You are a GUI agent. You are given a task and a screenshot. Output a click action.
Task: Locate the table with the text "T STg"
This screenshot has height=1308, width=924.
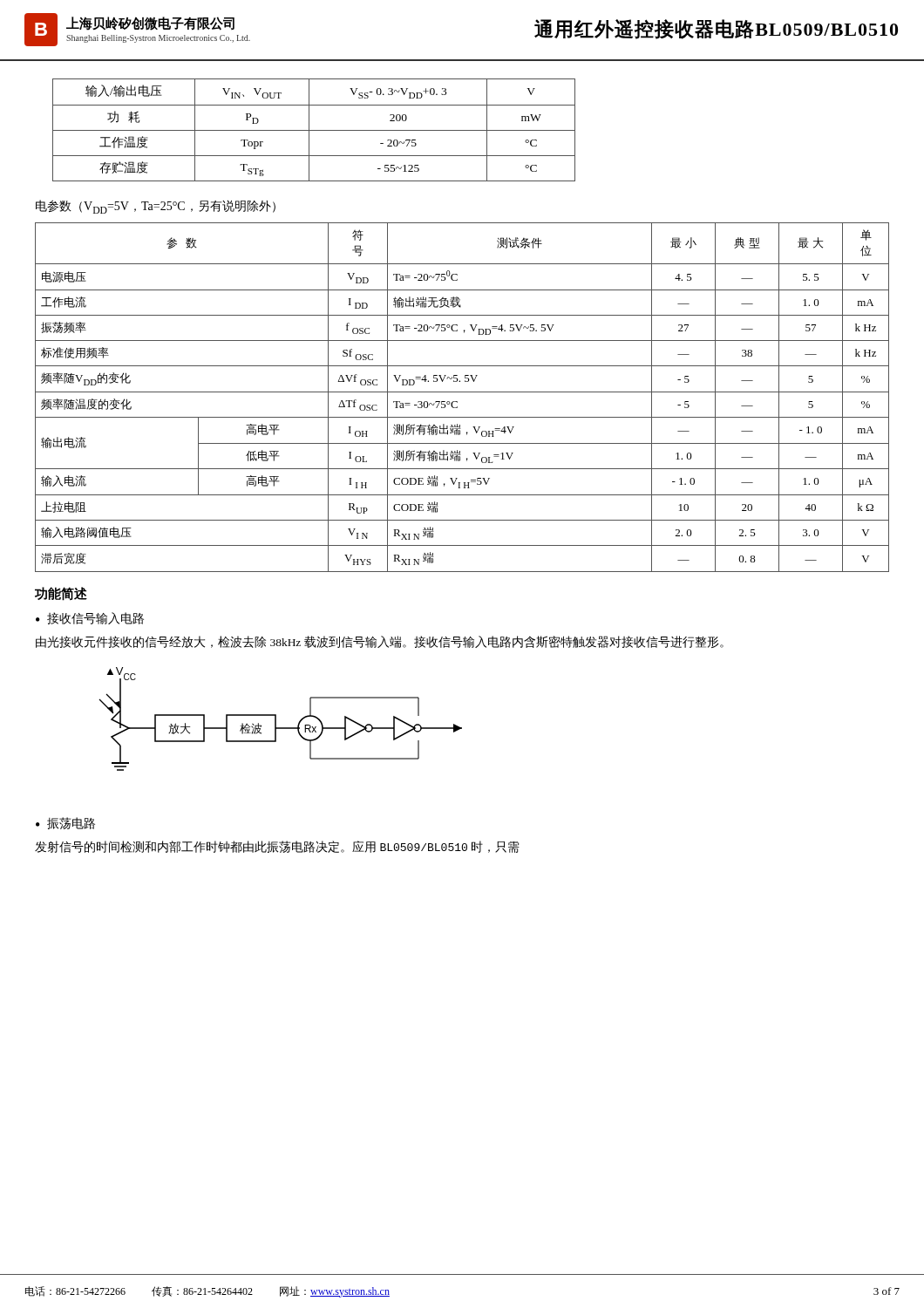tap(462, 130)
